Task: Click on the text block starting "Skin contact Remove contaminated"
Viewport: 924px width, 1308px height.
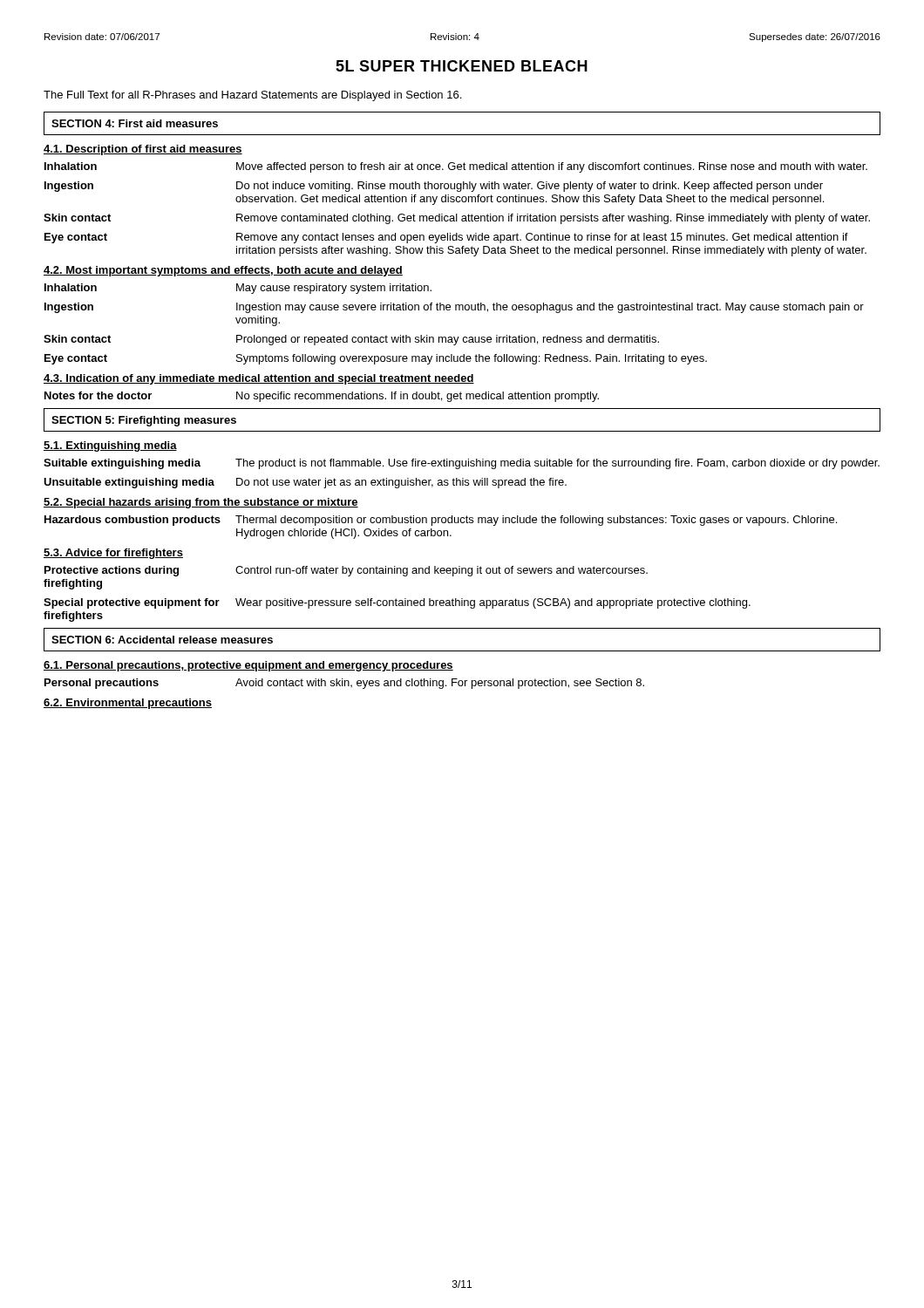Action: coord(462,218)
